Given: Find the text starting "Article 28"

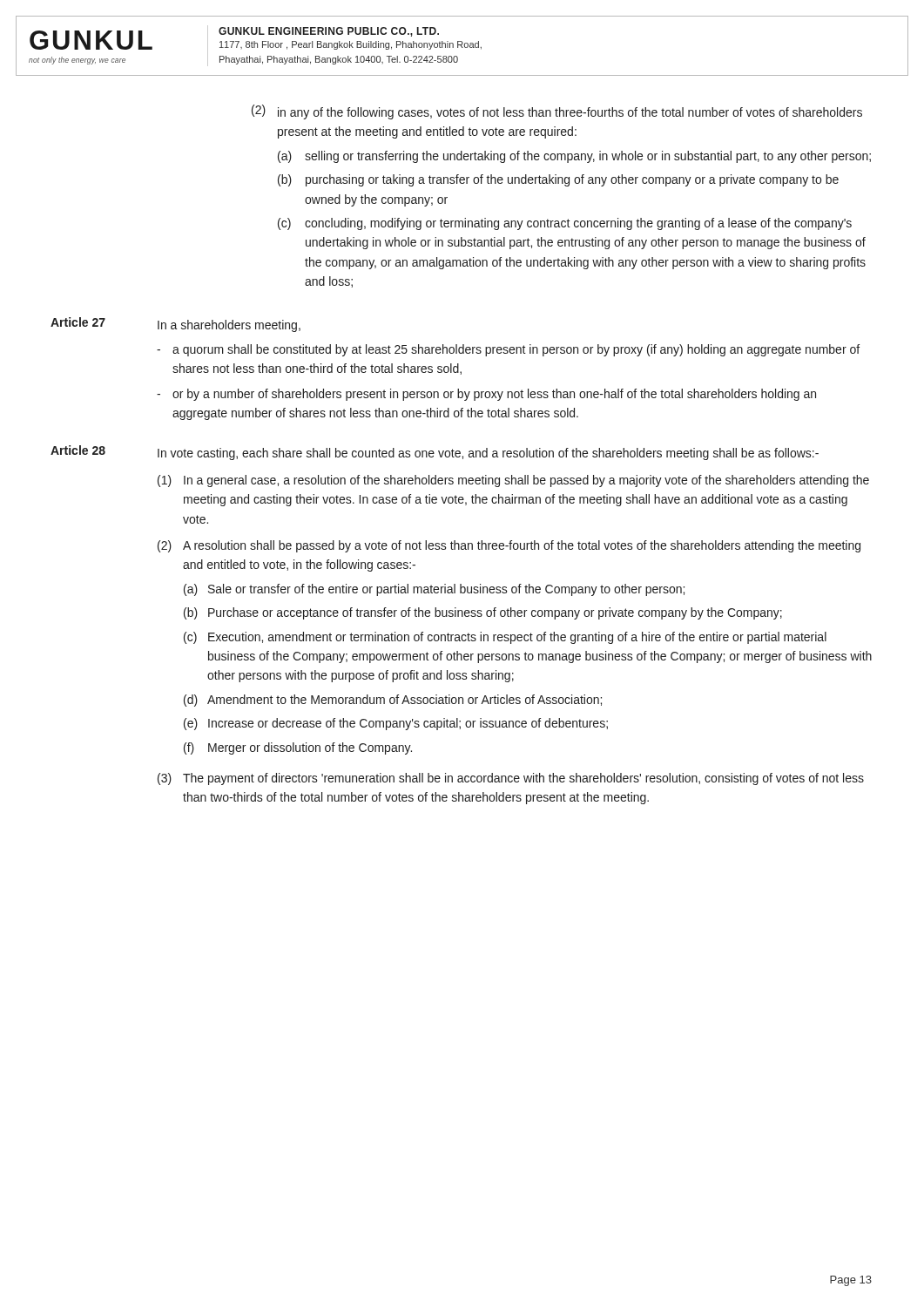Looking at the screenshot, I should (78, 451).
